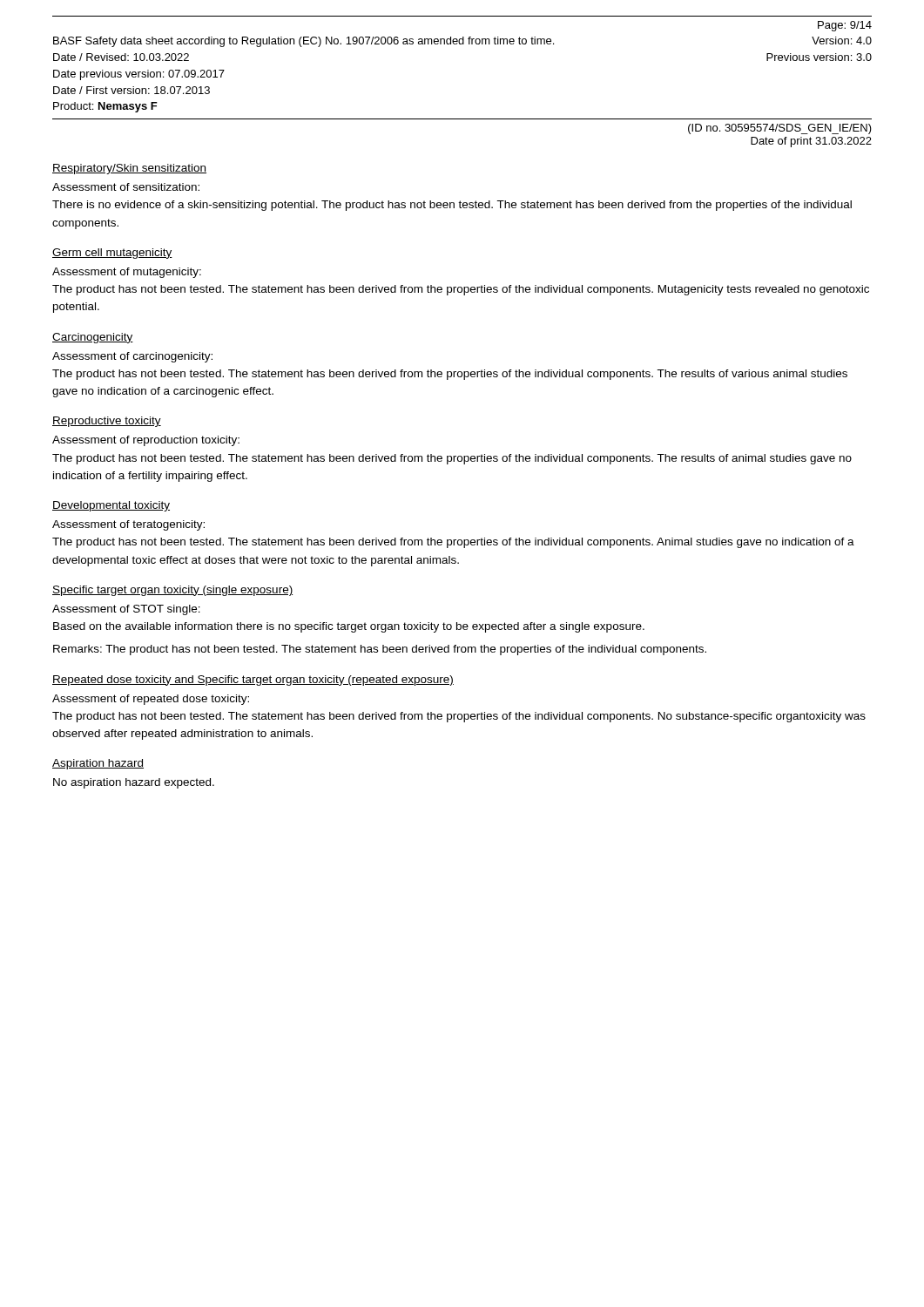Screen dimensions: 1307x924
Task: Find the region starting "Assessment of mutagenicity: The product has not been"
Action: pyautogui.click(x=461, y=289)
